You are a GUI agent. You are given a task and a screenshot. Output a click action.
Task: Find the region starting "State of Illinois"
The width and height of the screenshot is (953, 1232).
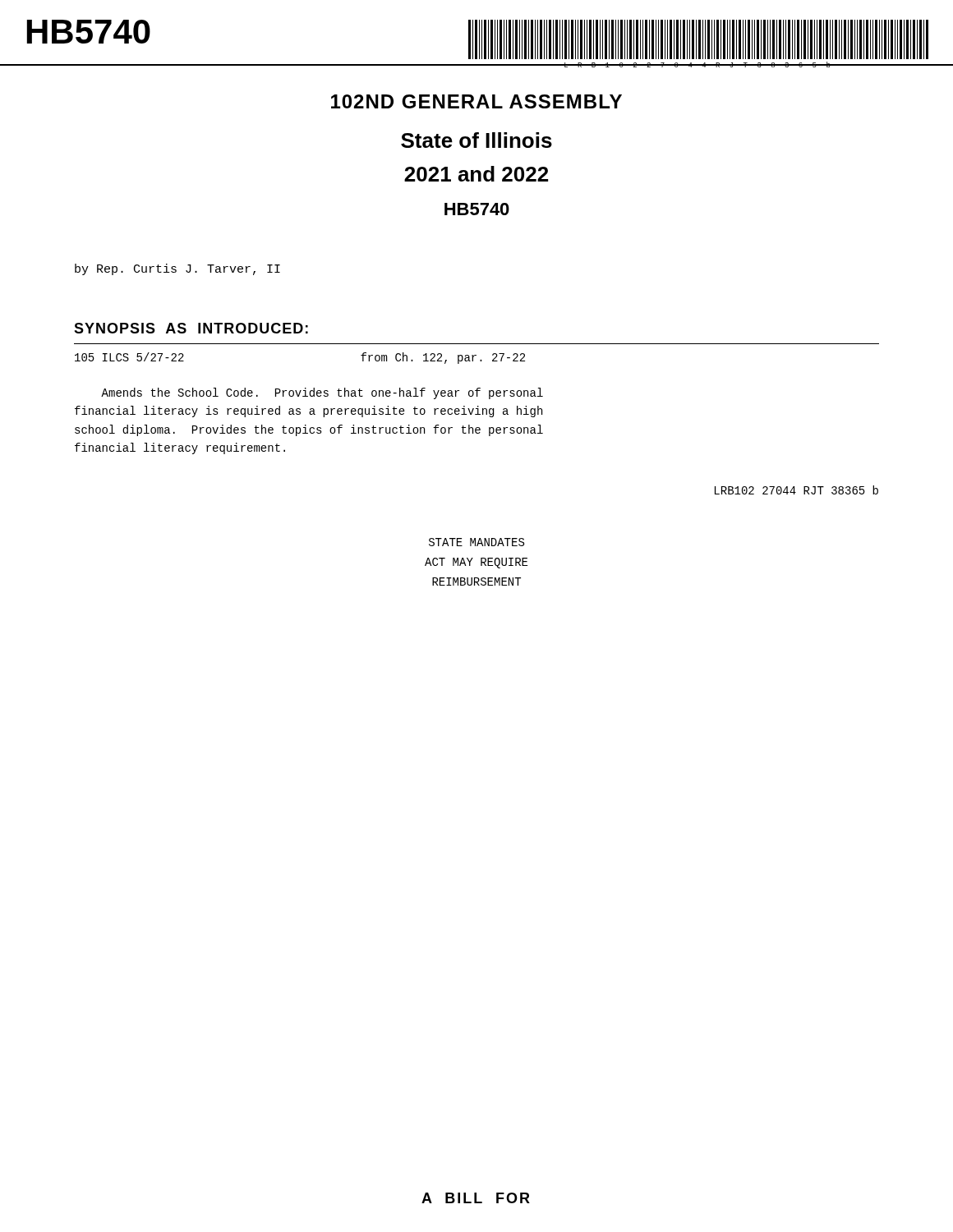click(x=476, y=140)
